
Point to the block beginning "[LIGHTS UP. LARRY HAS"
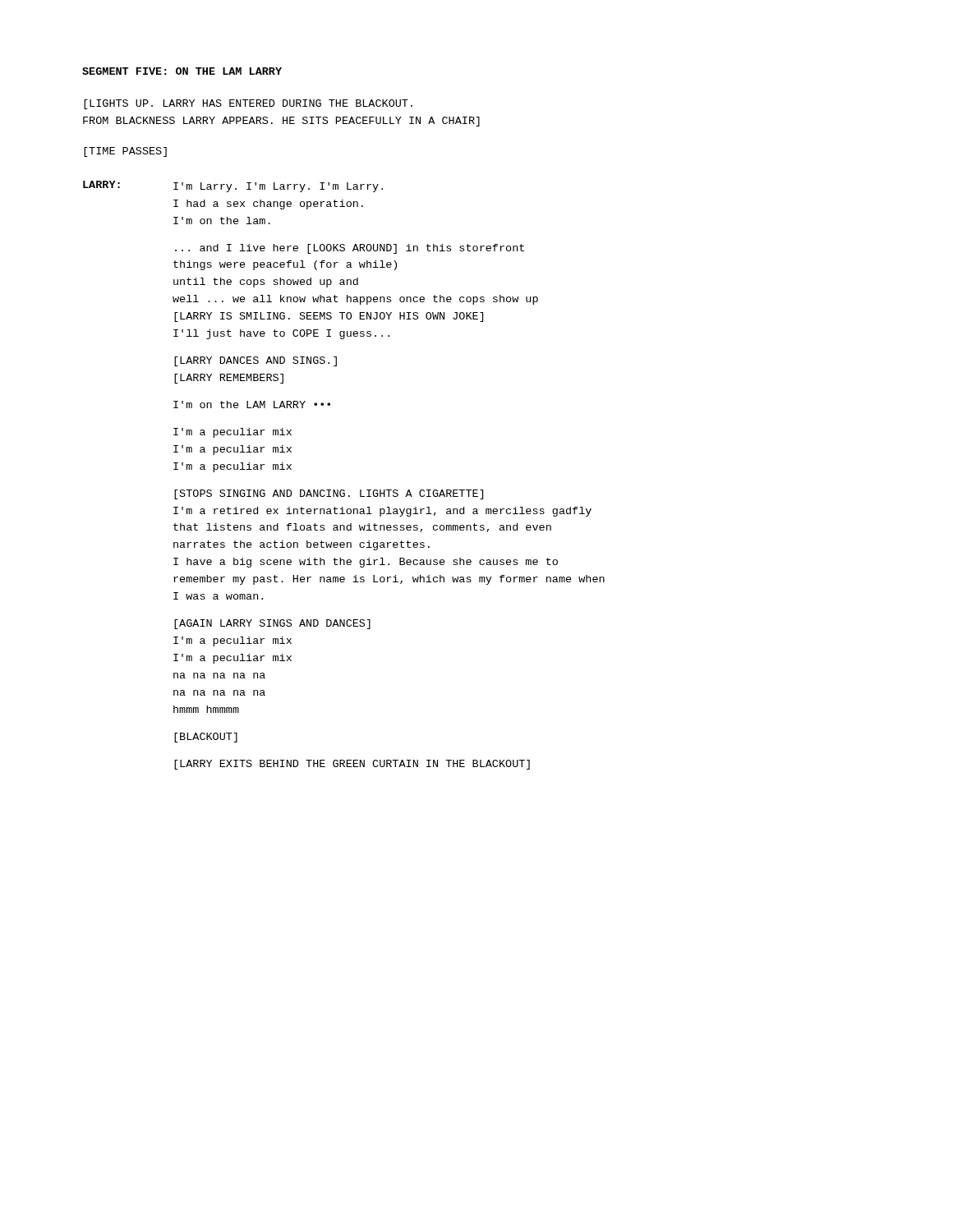coord(282,112)
